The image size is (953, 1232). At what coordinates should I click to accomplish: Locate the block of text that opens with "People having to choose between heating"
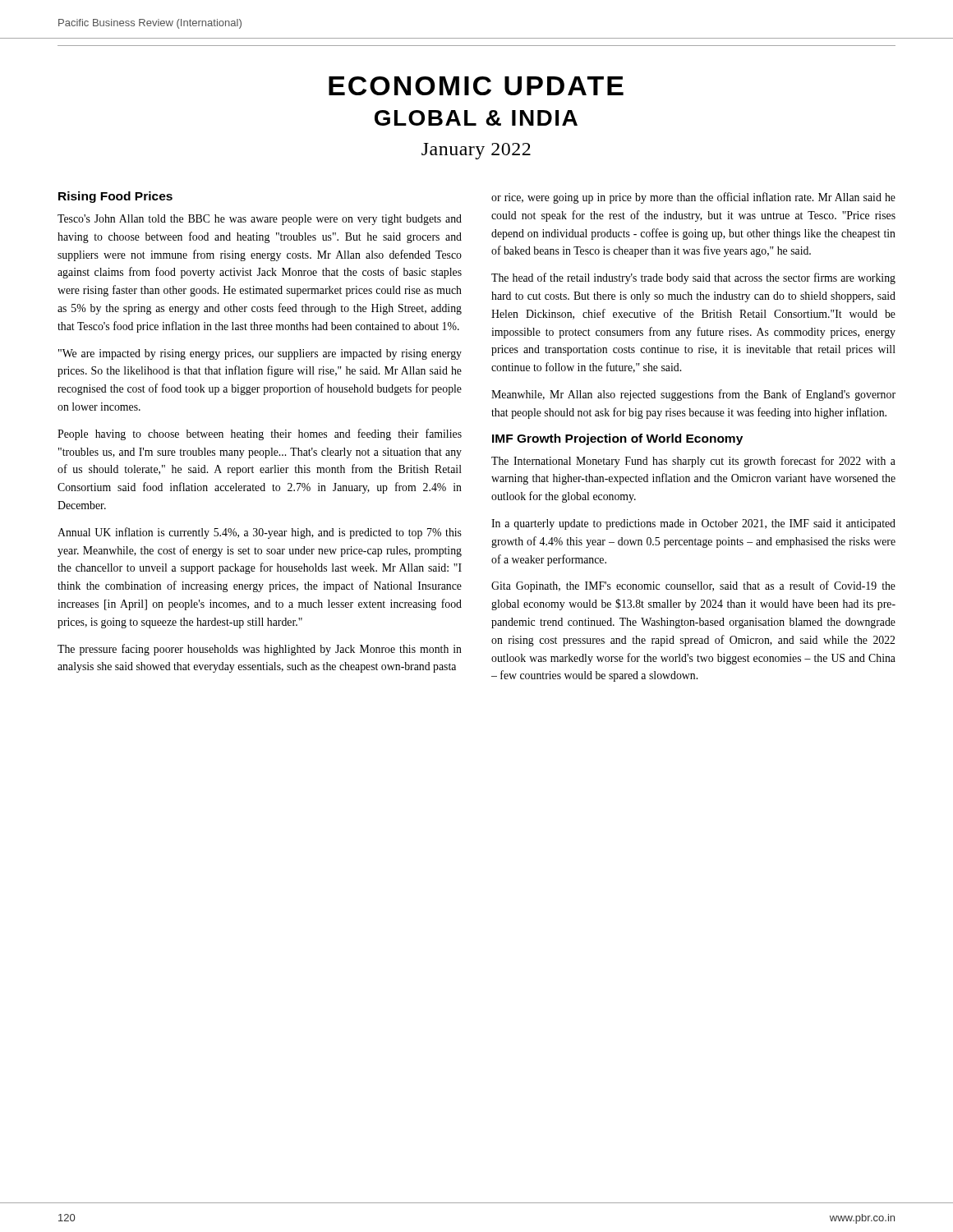point(260,470)
